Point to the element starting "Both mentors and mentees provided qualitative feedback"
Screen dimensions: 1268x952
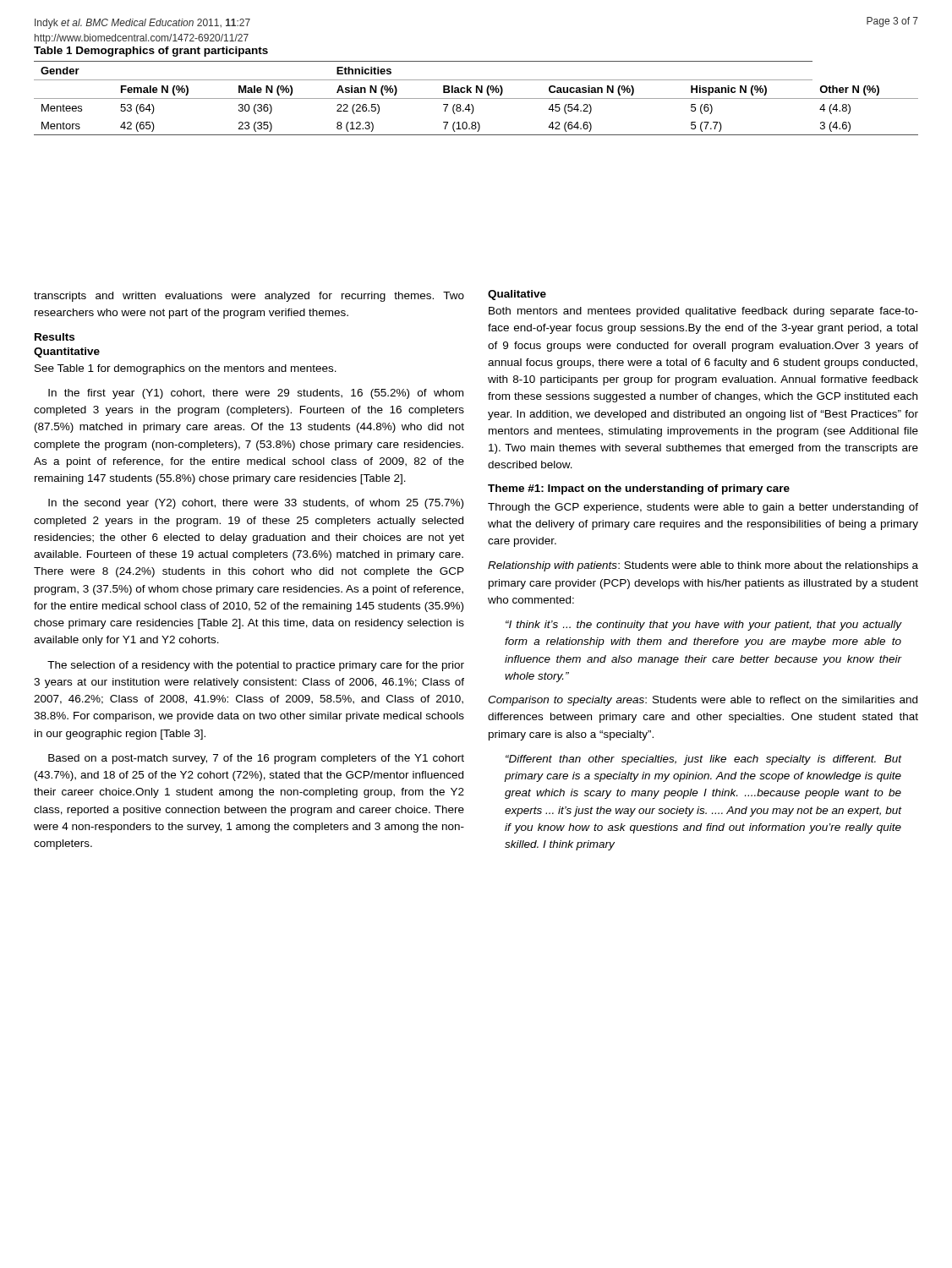pyautogui.click(x=703, y=388)
